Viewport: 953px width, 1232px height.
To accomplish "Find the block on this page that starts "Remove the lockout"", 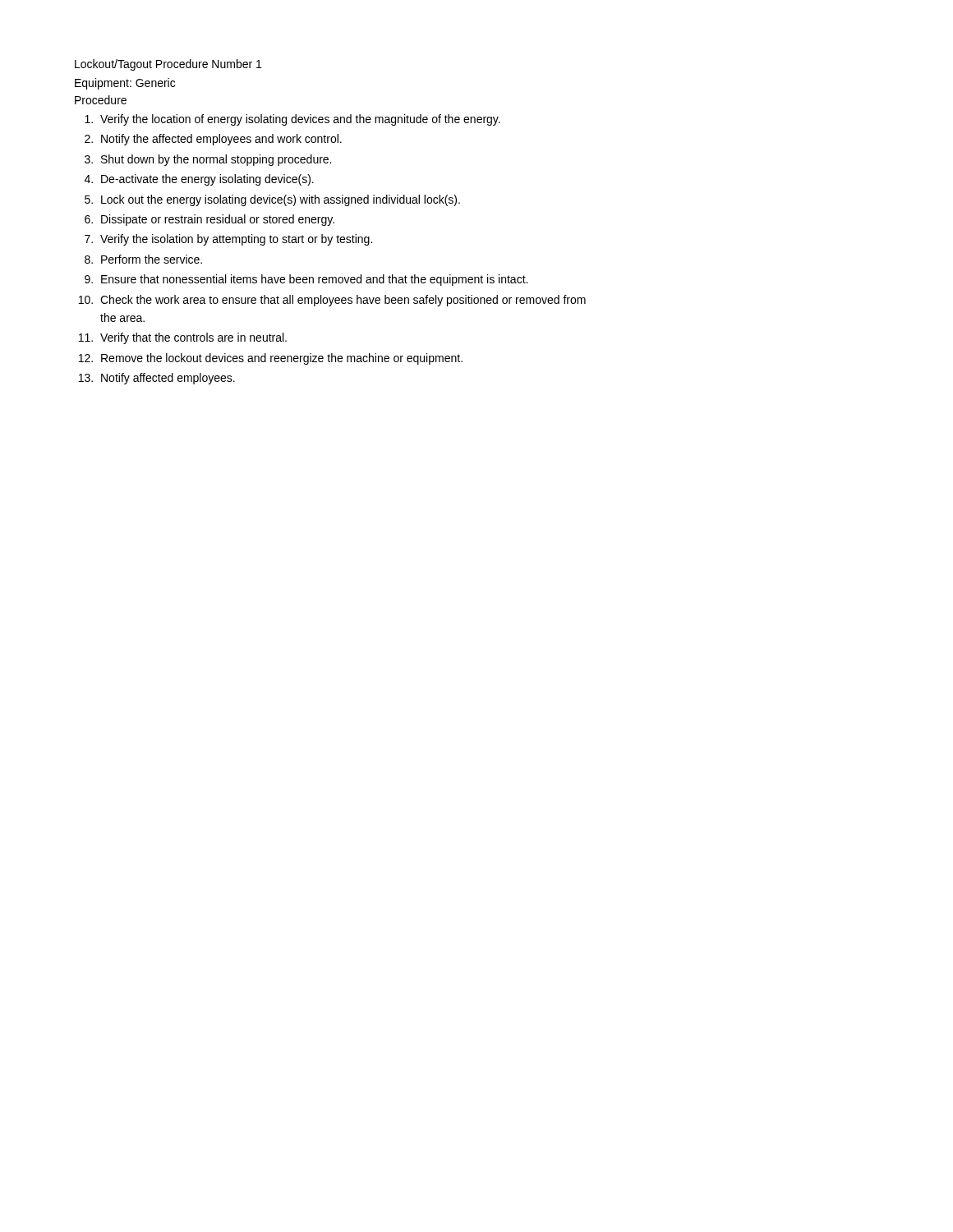I will pos(271,359).
